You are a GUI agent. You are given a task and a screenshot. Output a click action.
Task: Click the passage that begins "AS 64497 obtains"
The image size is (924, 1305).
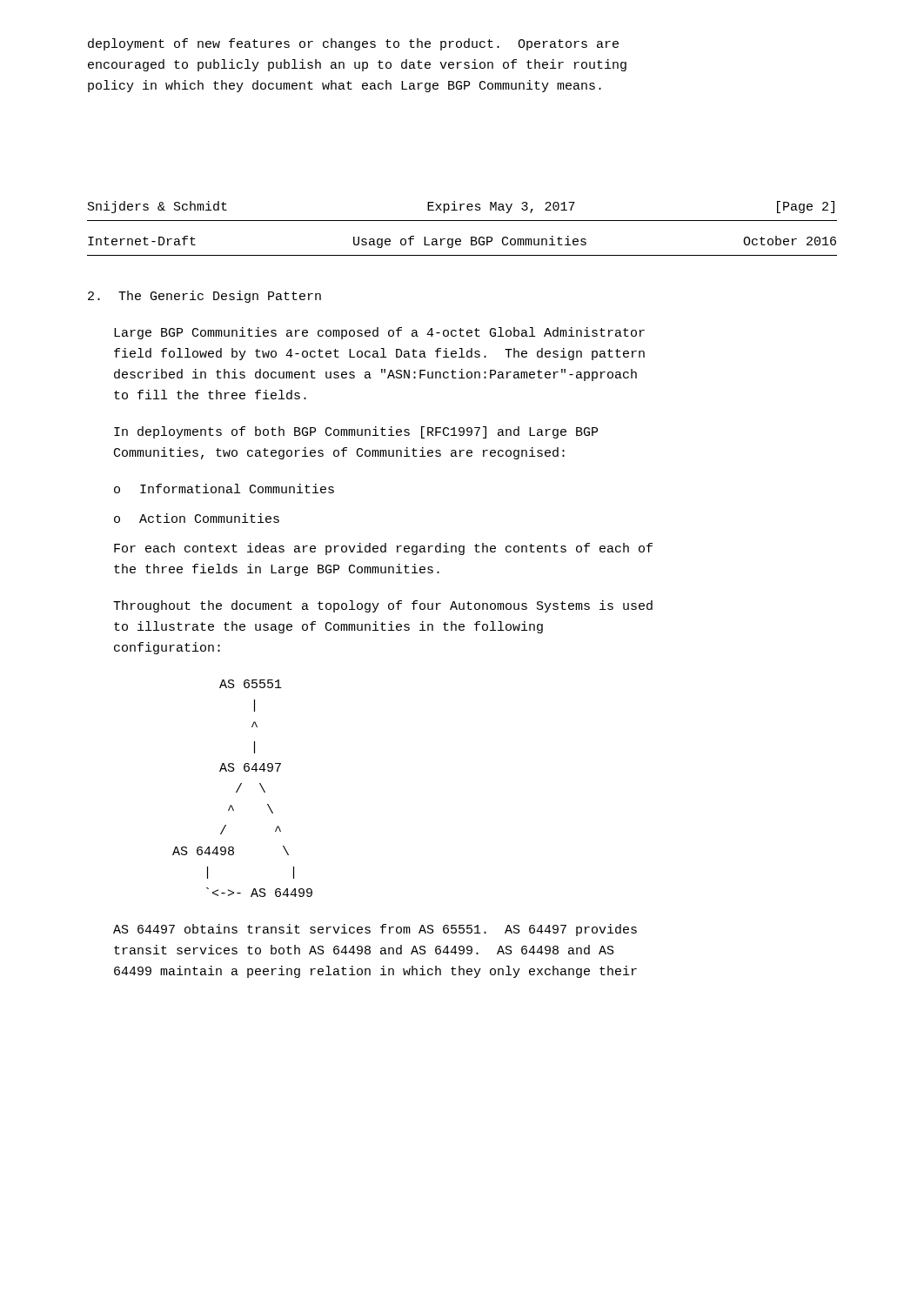tap(375, 951)
